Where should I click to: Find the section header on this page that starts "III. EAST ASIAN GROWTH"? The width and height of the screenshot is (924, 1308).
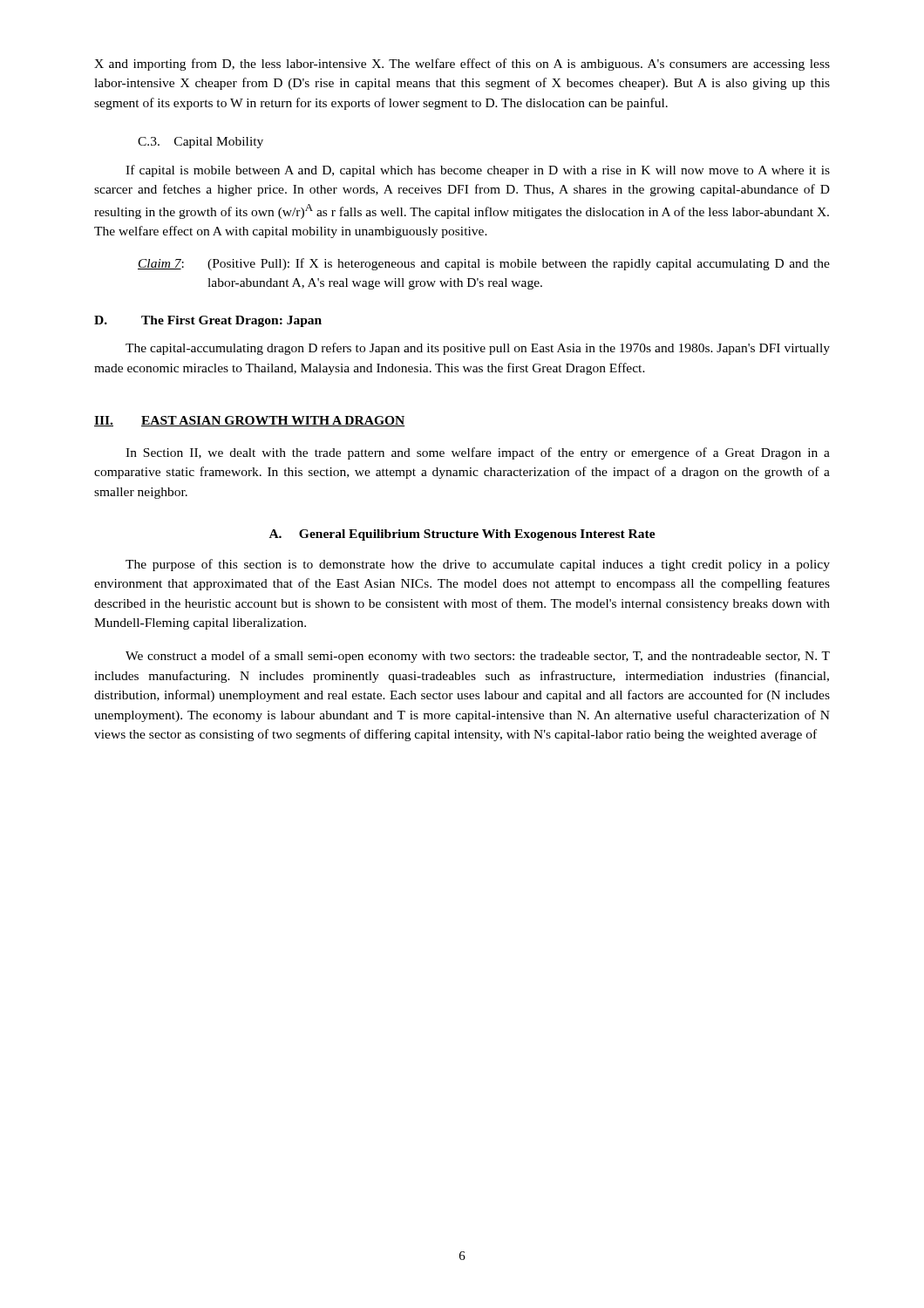point(249,421)
